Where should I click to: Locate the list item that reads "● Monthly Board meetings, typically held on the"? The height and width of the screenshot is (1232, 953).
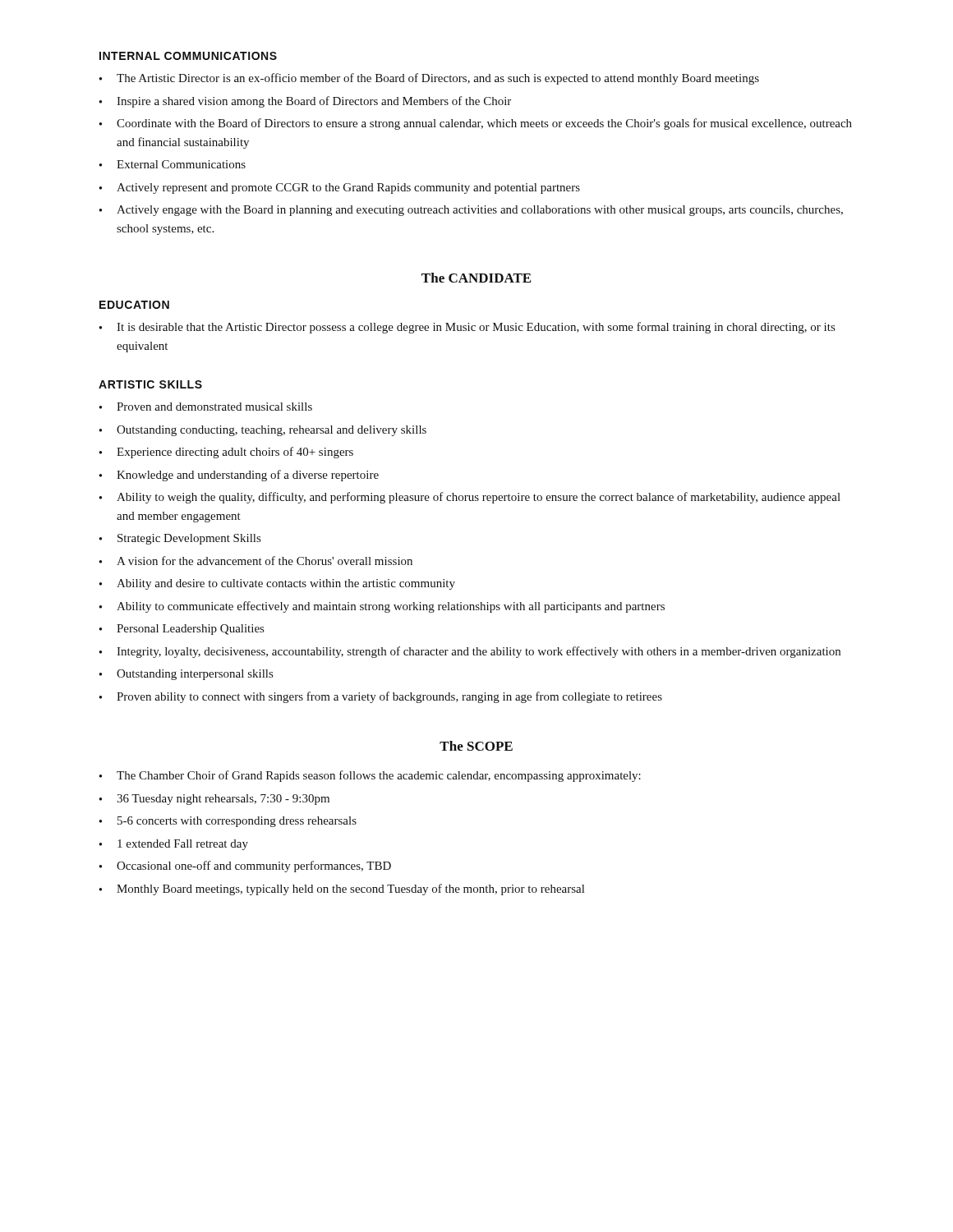click(x=476, y=889)
